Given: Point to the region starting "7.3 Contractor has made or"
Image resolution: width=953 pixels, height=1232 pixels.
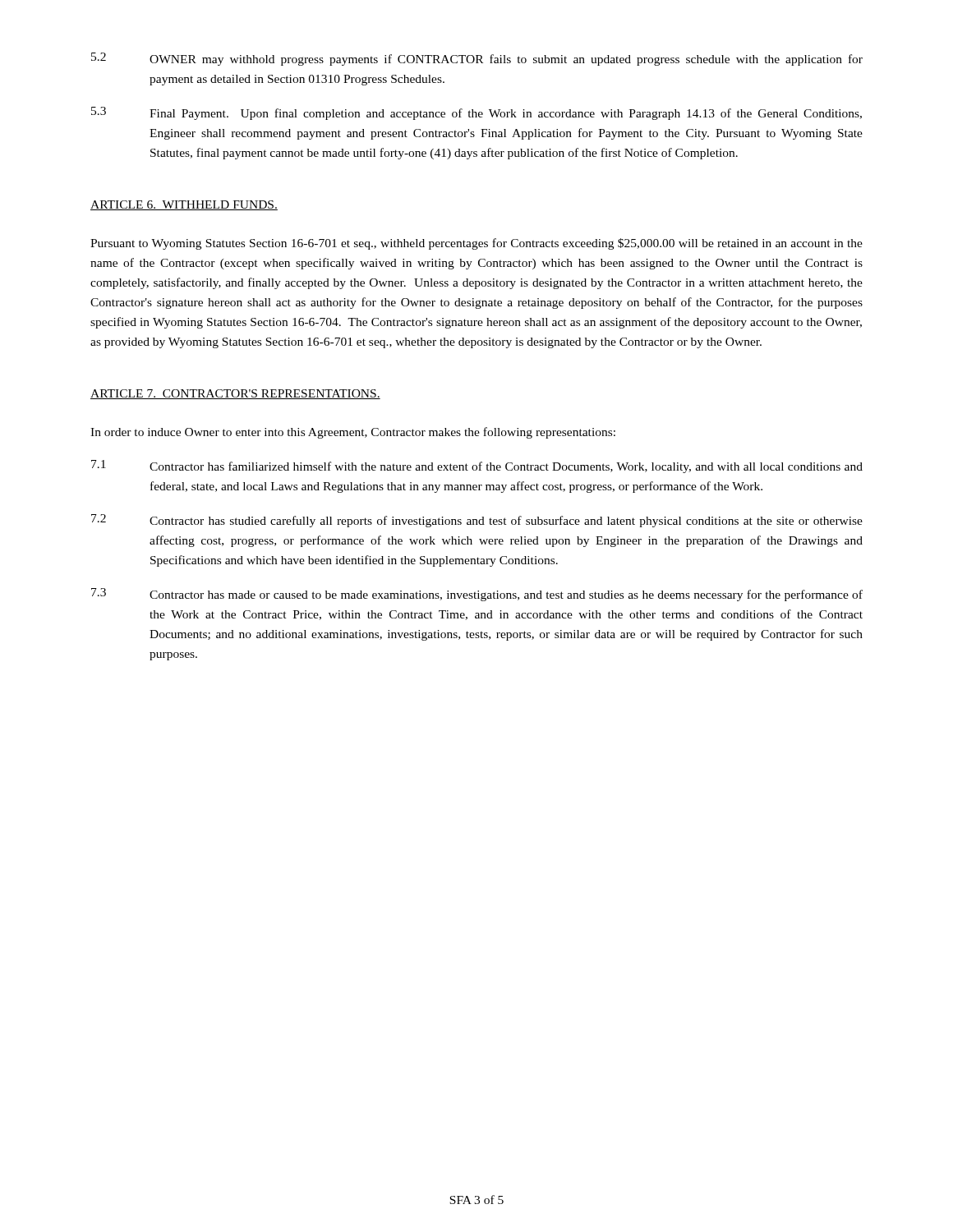Looking at the screenshot, I should click(476, 624).
